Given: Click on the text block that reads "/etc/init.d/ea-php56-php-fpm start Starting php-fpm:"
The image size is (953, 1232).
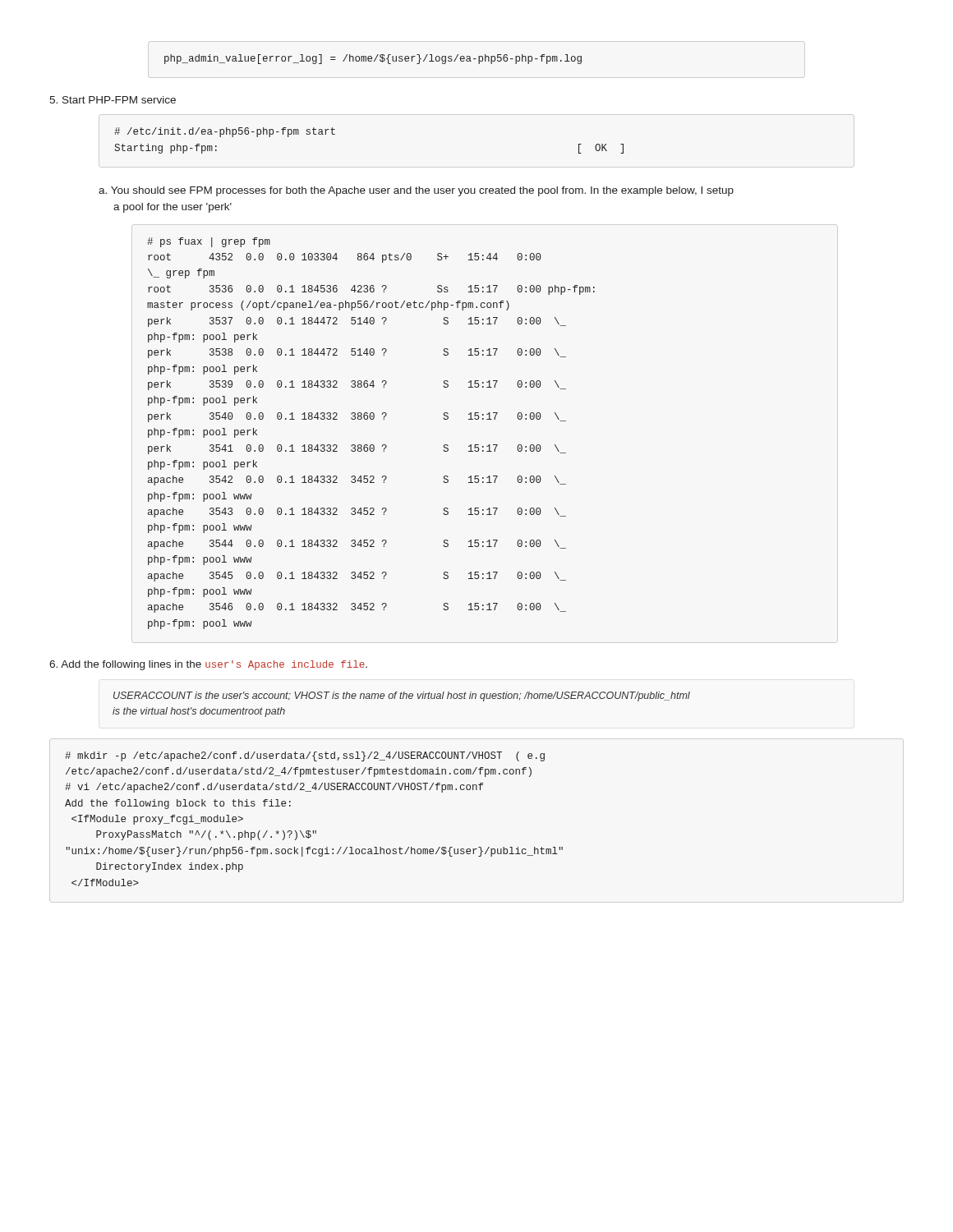Looking at the screenshot, I should pos(225,132).
